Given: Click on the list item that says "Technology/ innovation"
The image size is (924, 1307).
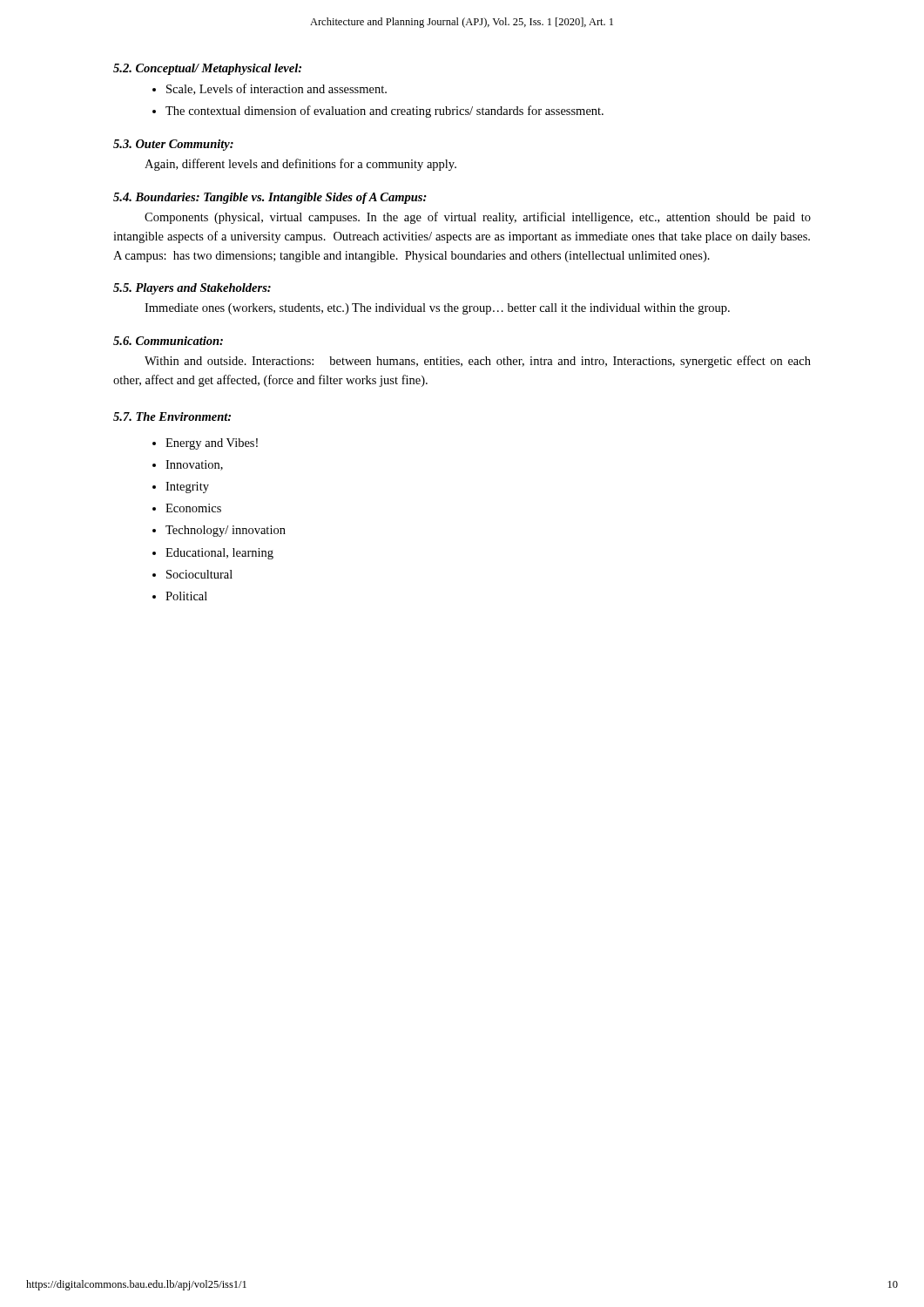Looking at the screenshot, I should click(x=226, y=531).
